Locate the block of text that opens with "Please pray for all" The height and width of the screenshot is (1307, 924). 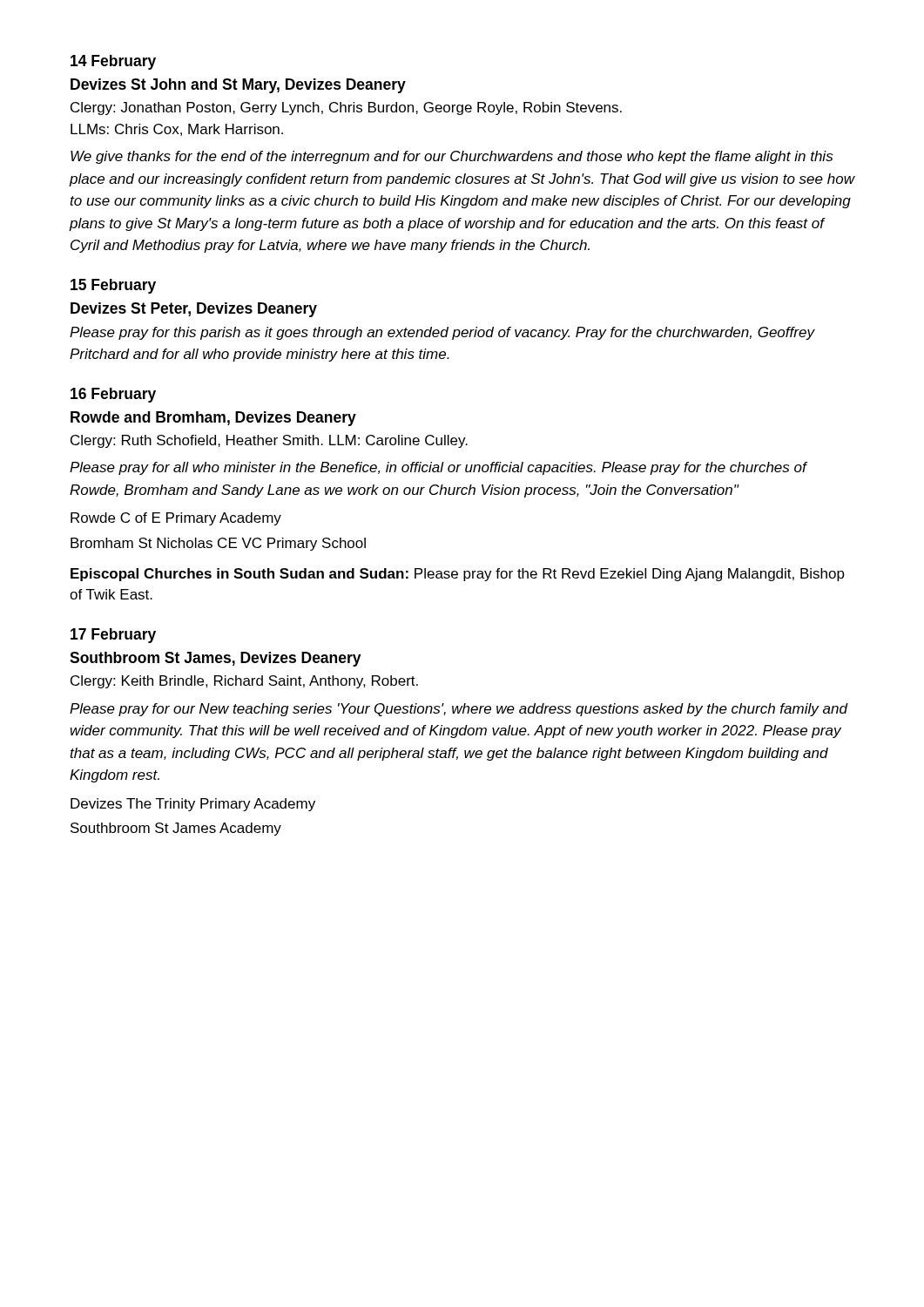[438, 479]
